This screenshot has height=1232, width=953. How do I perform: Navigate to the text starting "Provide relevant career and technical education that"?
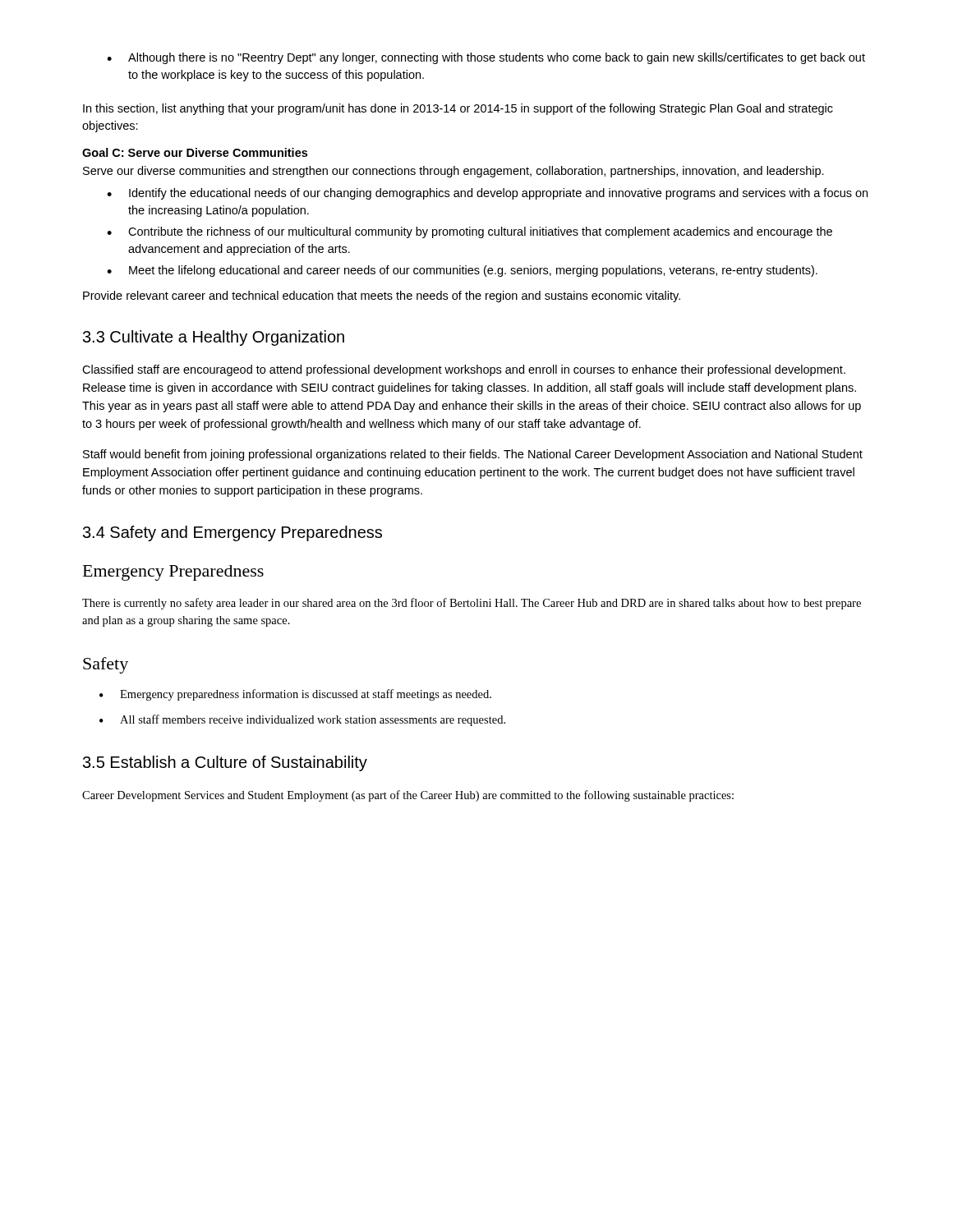[382, 296]
